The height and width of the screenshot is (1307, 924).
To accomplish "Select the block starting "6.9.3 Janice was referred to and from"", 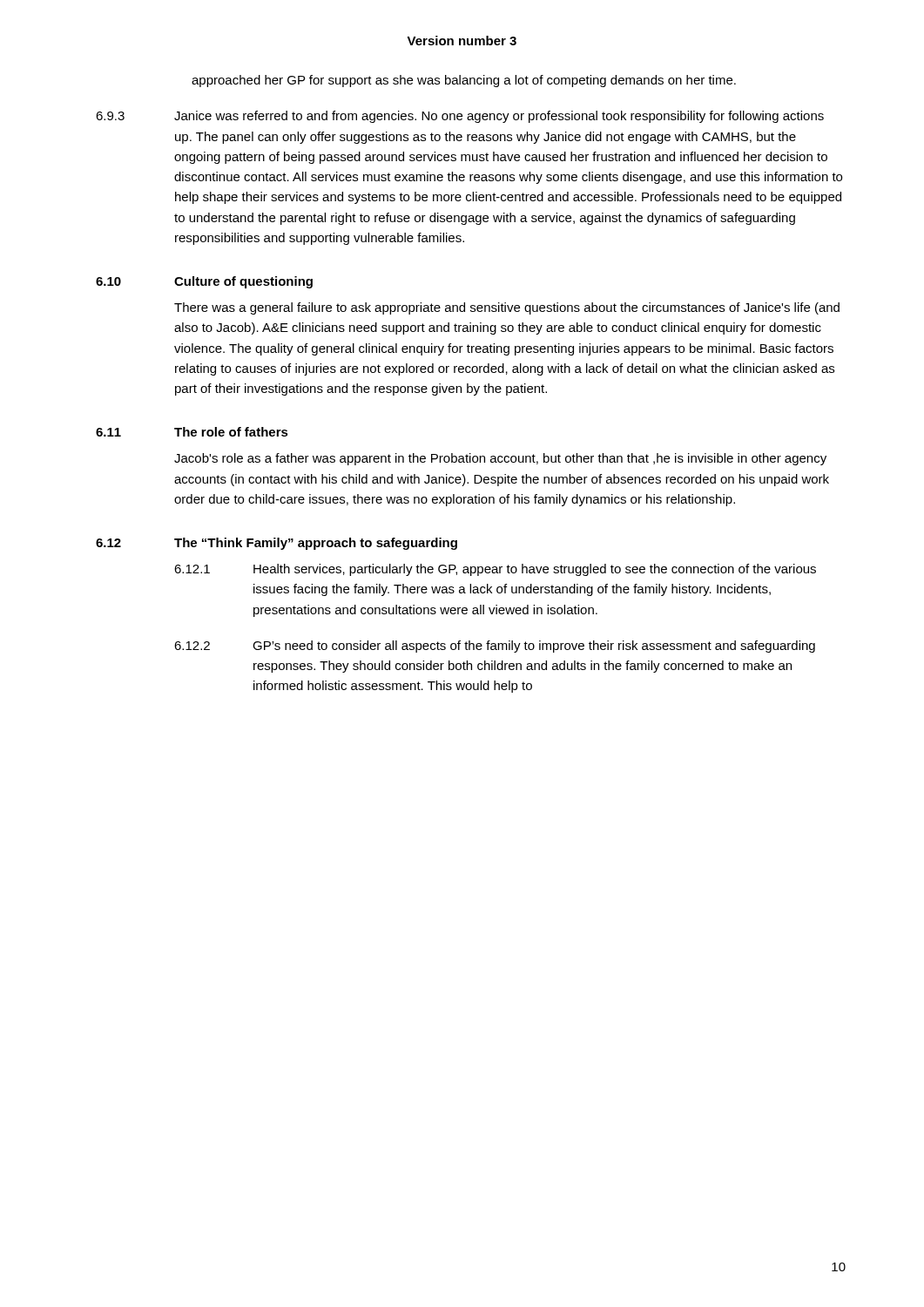I will click(471, 177).
